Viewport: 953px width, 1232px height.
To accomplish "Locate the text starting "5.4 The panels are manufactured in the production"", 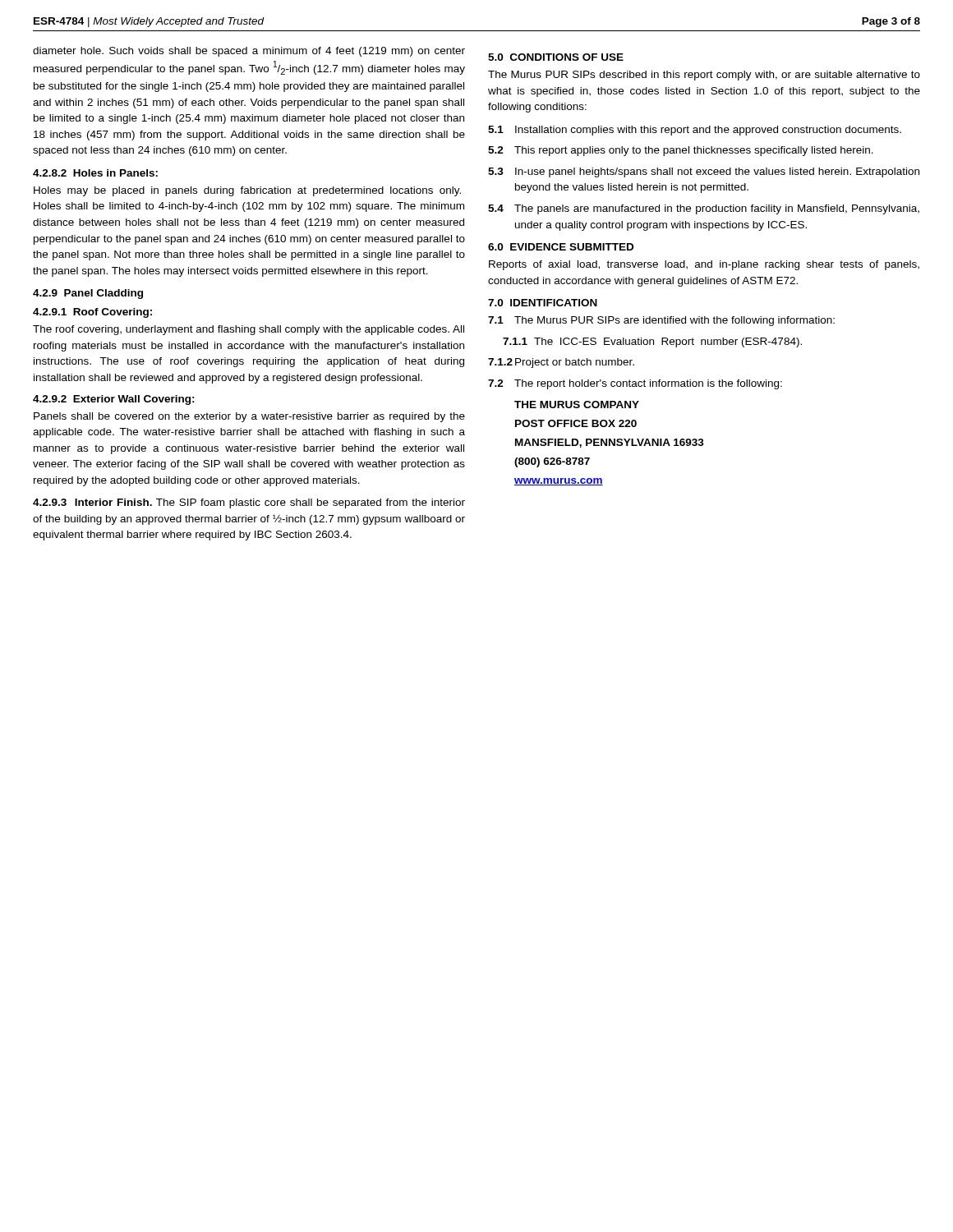I will click(704, 216).
